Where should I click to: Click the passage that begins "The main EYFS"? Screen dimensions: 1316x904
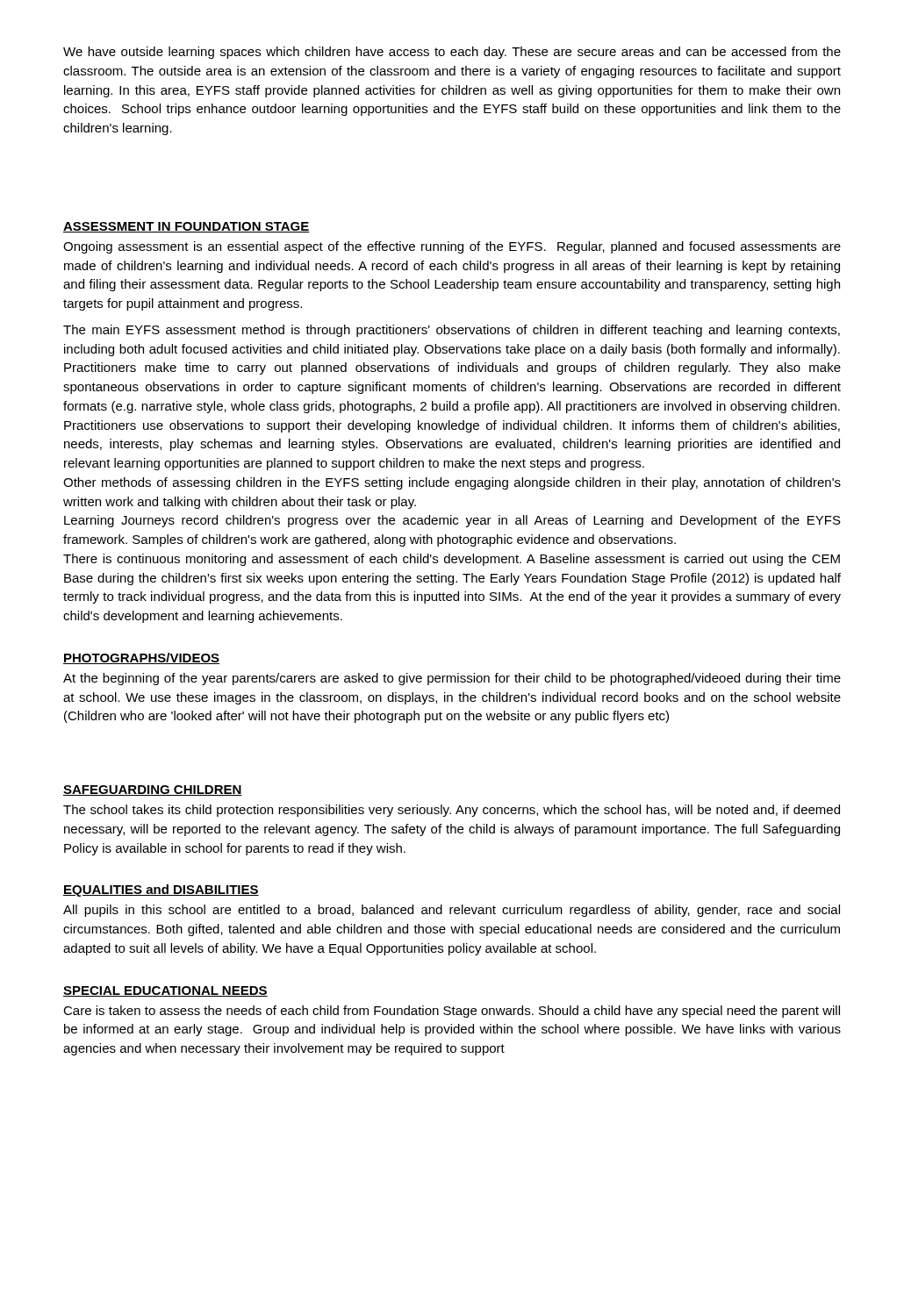point(452,472)
